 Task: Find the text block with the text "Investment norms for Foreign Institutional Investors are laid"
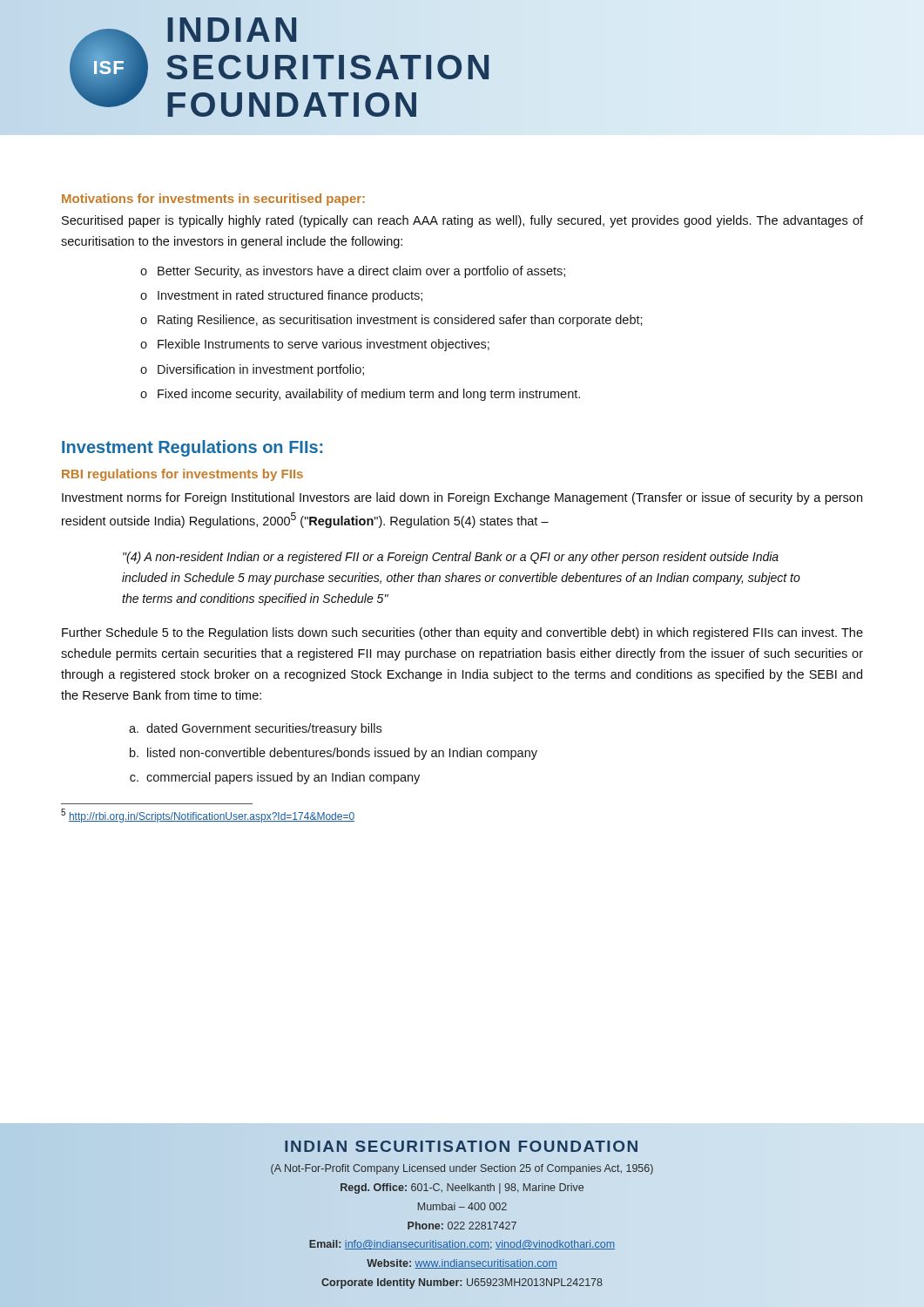[x=462, y=509]
